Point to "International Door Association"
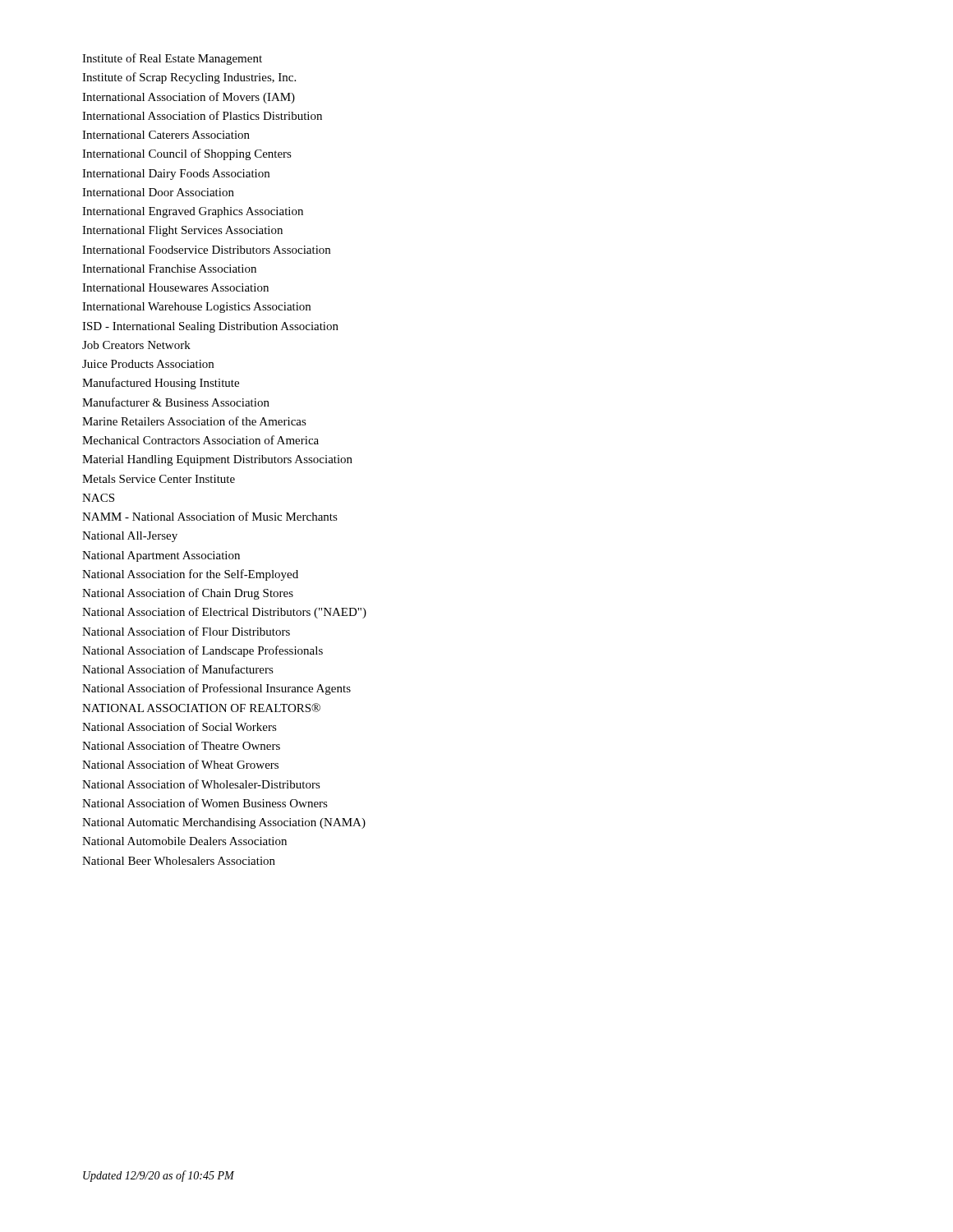 coord(158,192)
